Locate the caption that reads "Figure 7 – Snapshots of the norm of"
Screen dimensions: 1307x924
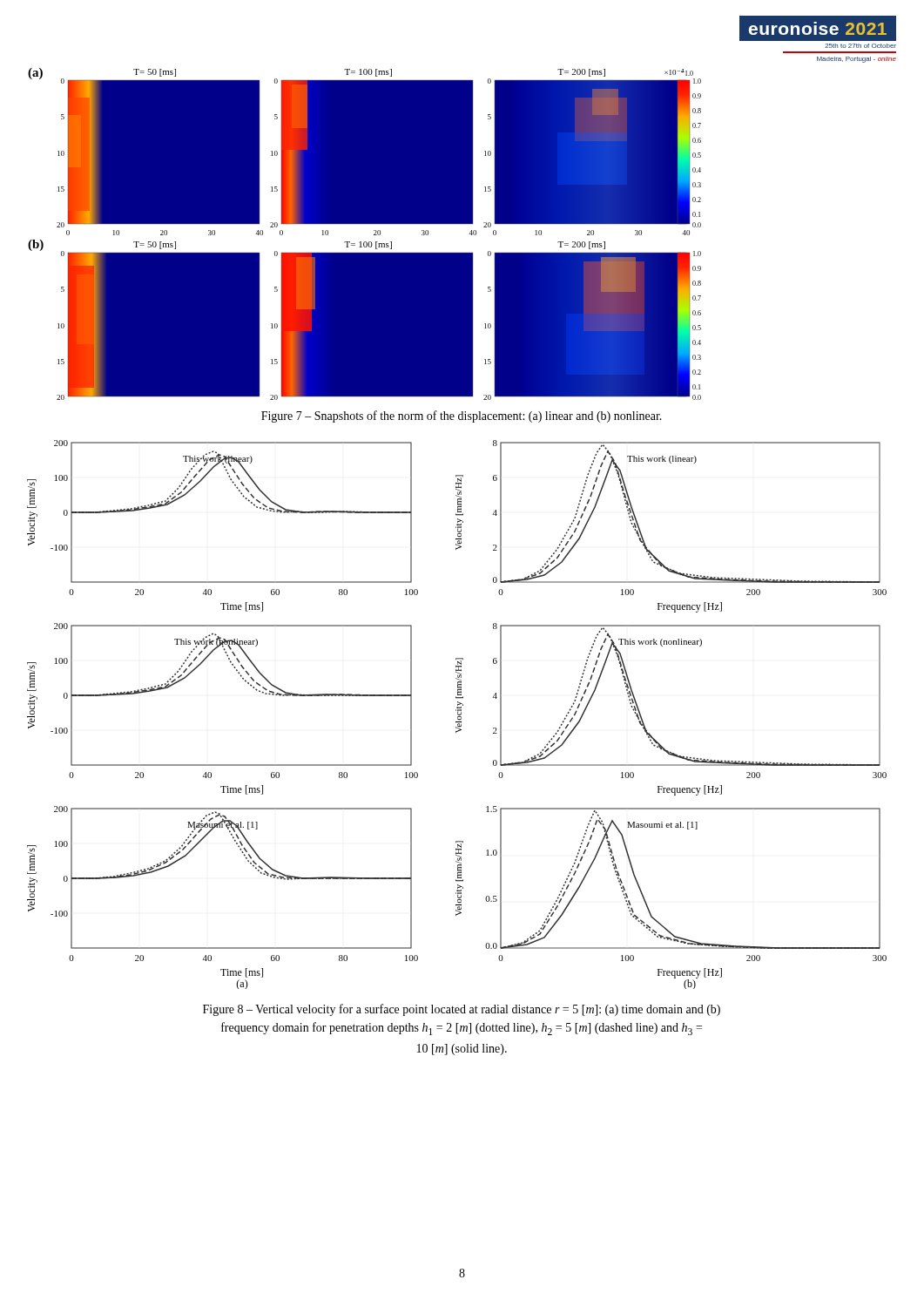tap(462, 416)
